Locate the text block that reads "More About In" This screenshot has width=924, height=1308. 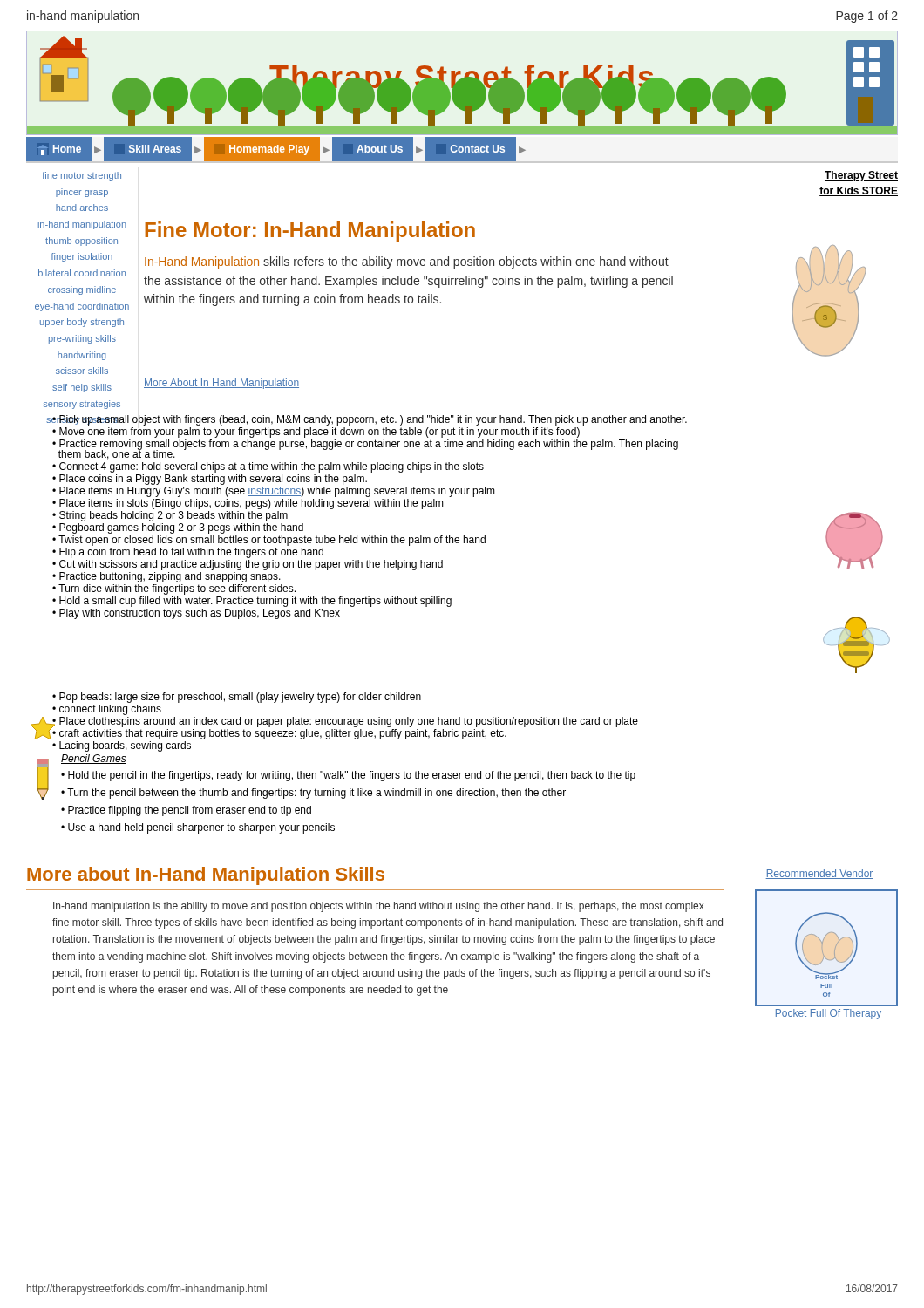221,383
